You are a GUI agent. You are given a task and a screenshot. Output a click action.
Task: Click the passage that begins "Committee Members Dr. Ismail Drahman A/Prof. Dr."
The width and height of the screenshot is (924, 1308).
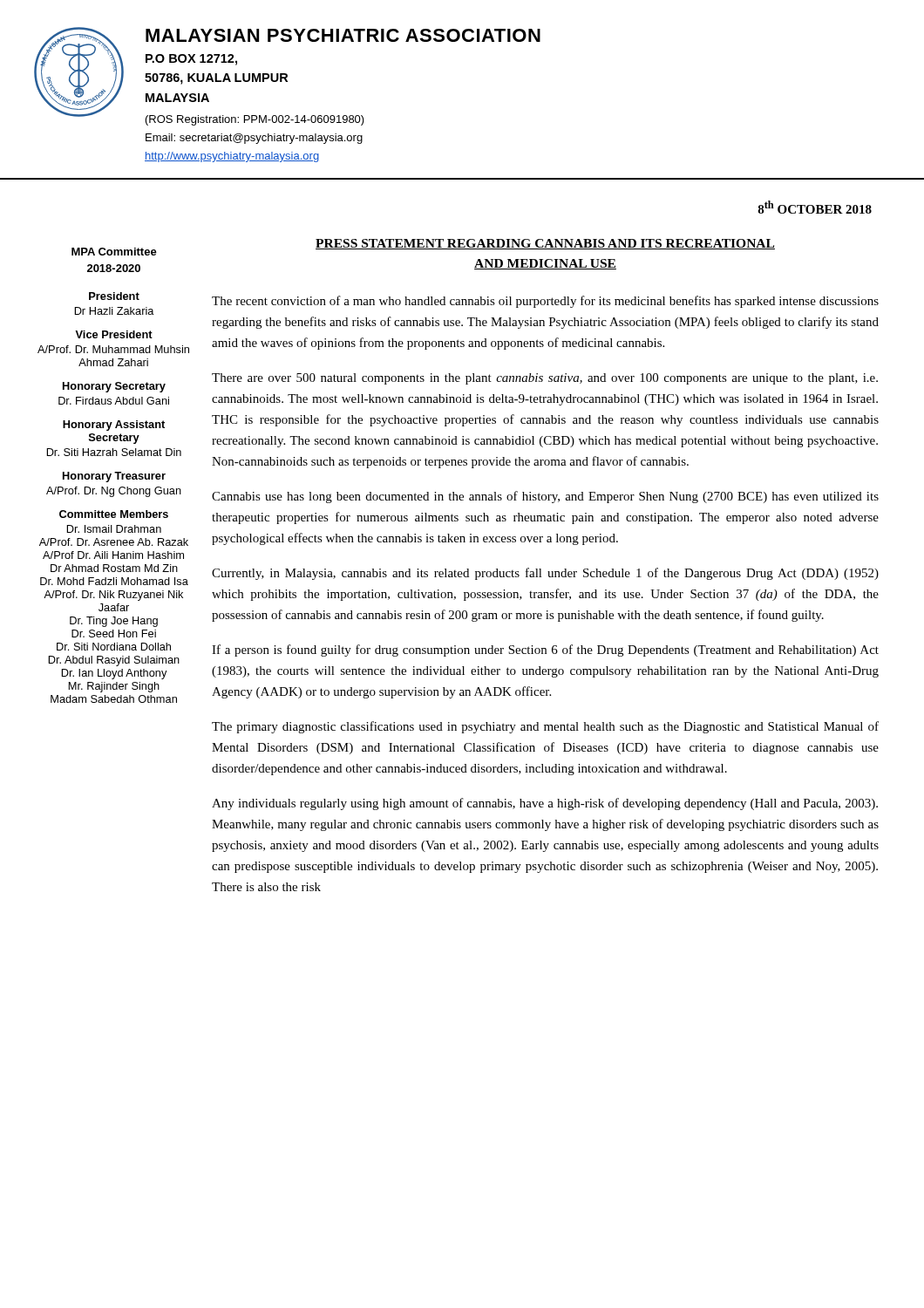pos(114,606)
